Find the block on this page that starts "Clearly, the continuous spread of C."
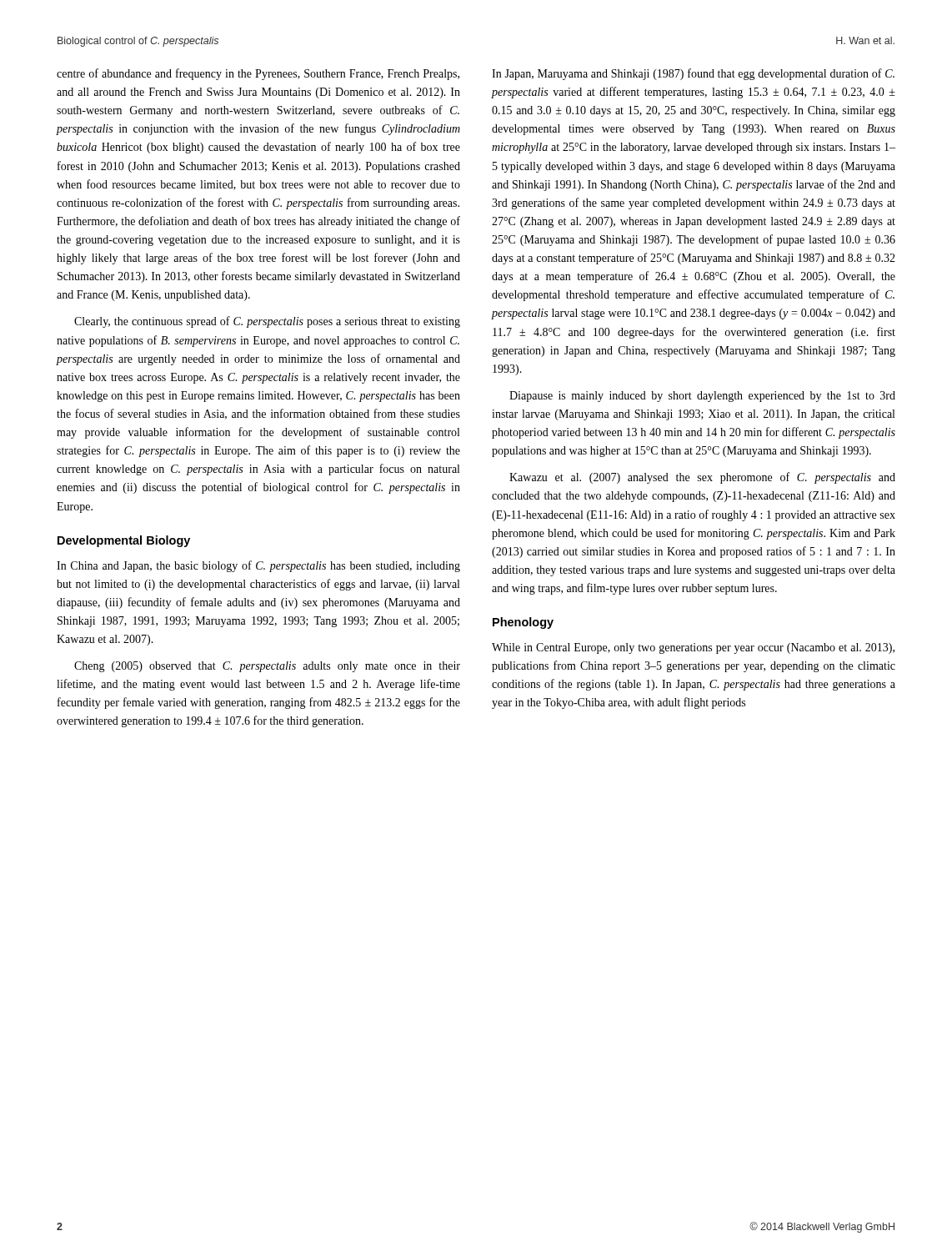This screenshot has height=1251, width=952. click(258, 415)
